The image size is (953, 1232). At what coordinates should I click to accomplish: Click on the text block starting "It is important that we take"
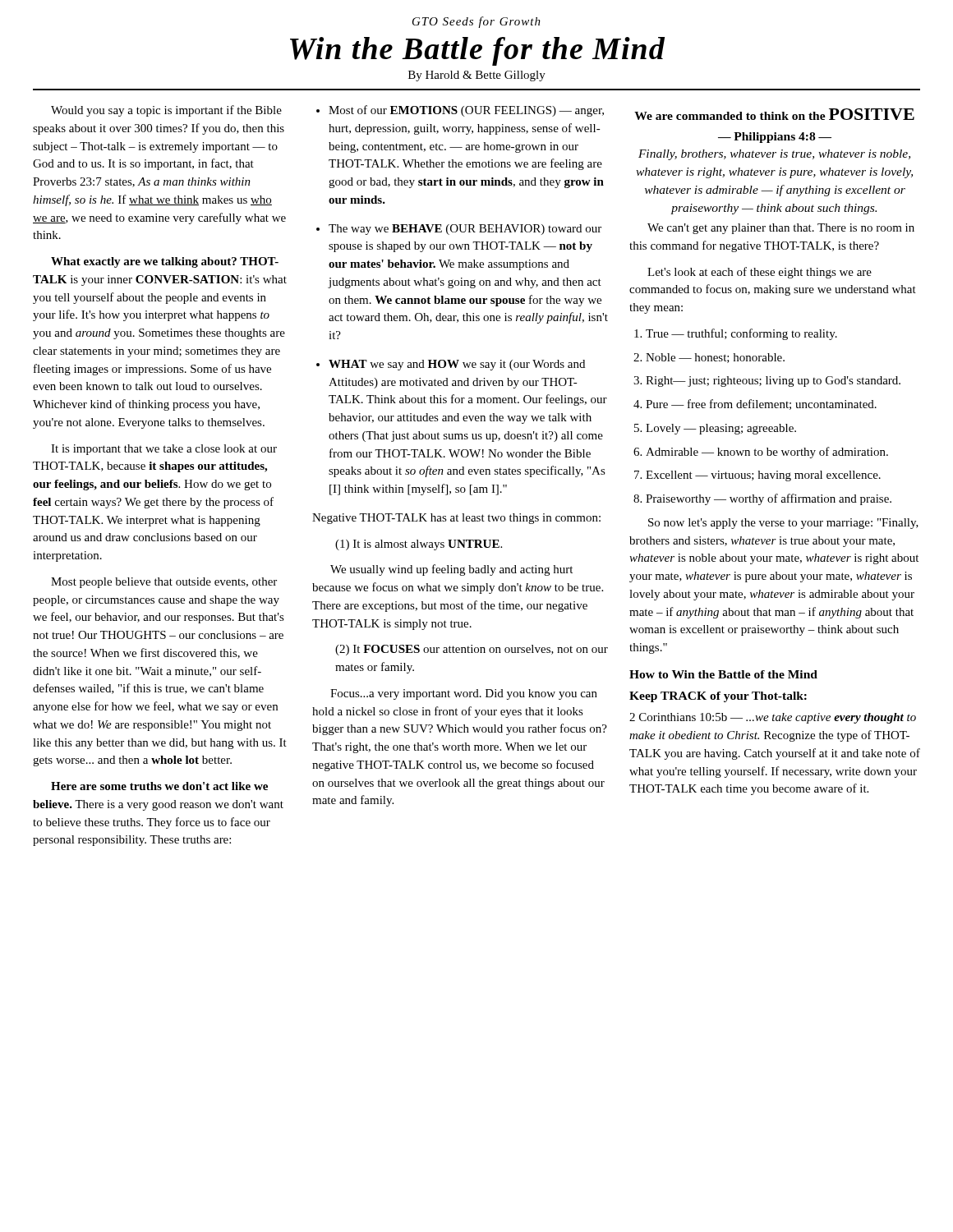coord(160,502)
